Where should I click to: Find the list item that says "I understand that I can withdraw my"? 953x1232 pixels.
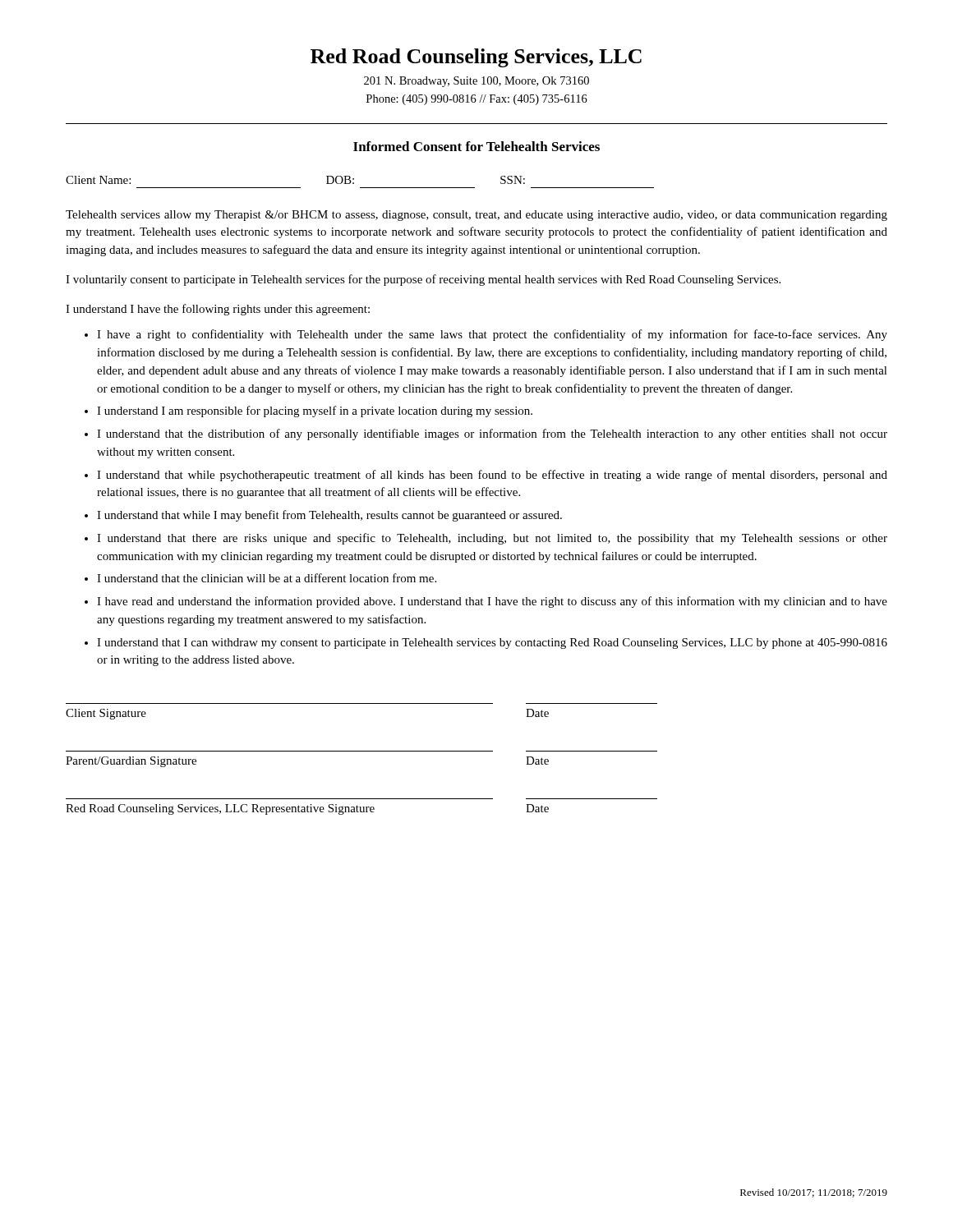click(x=492, y=651)
